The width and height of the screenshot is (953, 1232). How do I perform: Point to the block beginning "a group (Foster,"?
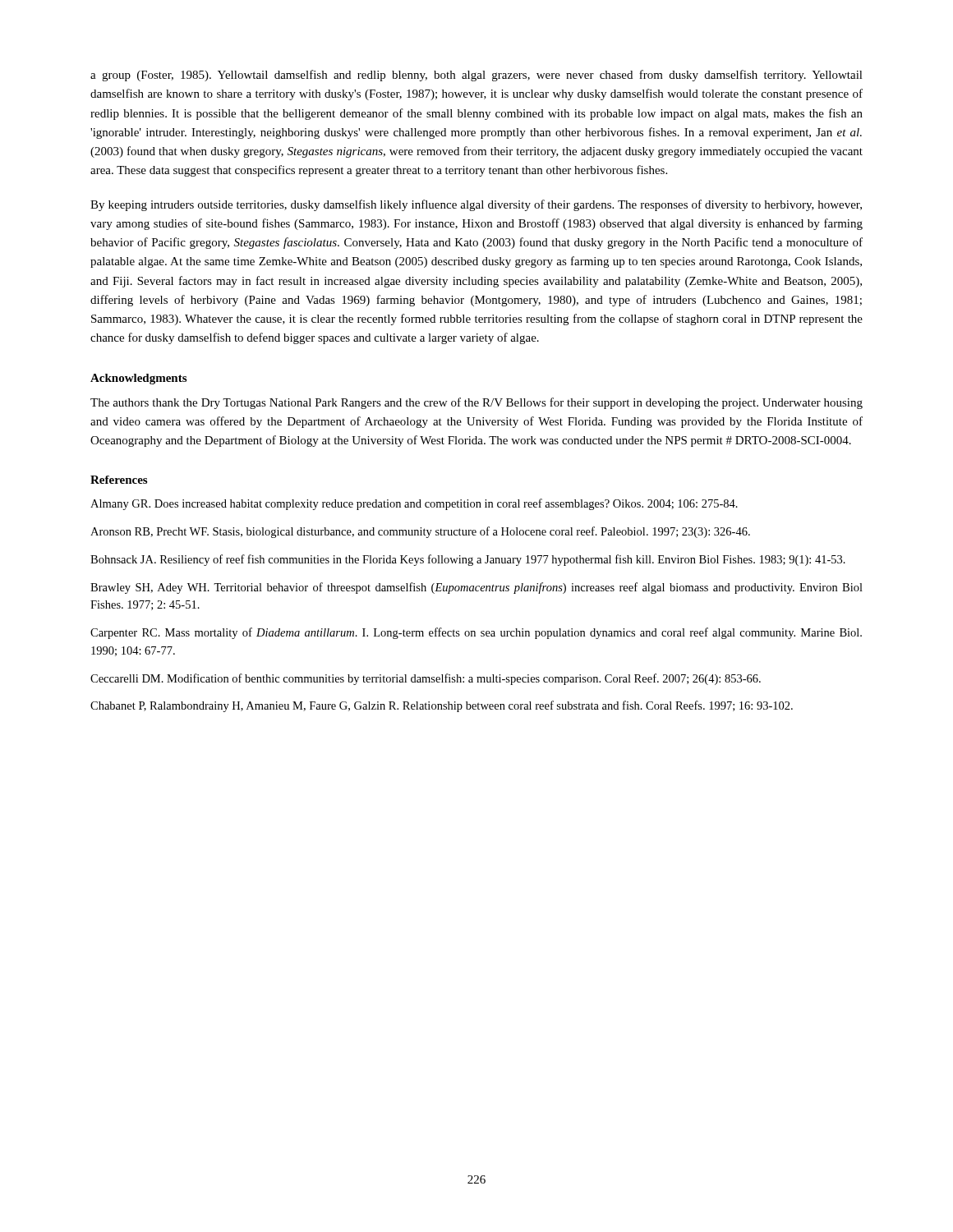coord(476,122)
